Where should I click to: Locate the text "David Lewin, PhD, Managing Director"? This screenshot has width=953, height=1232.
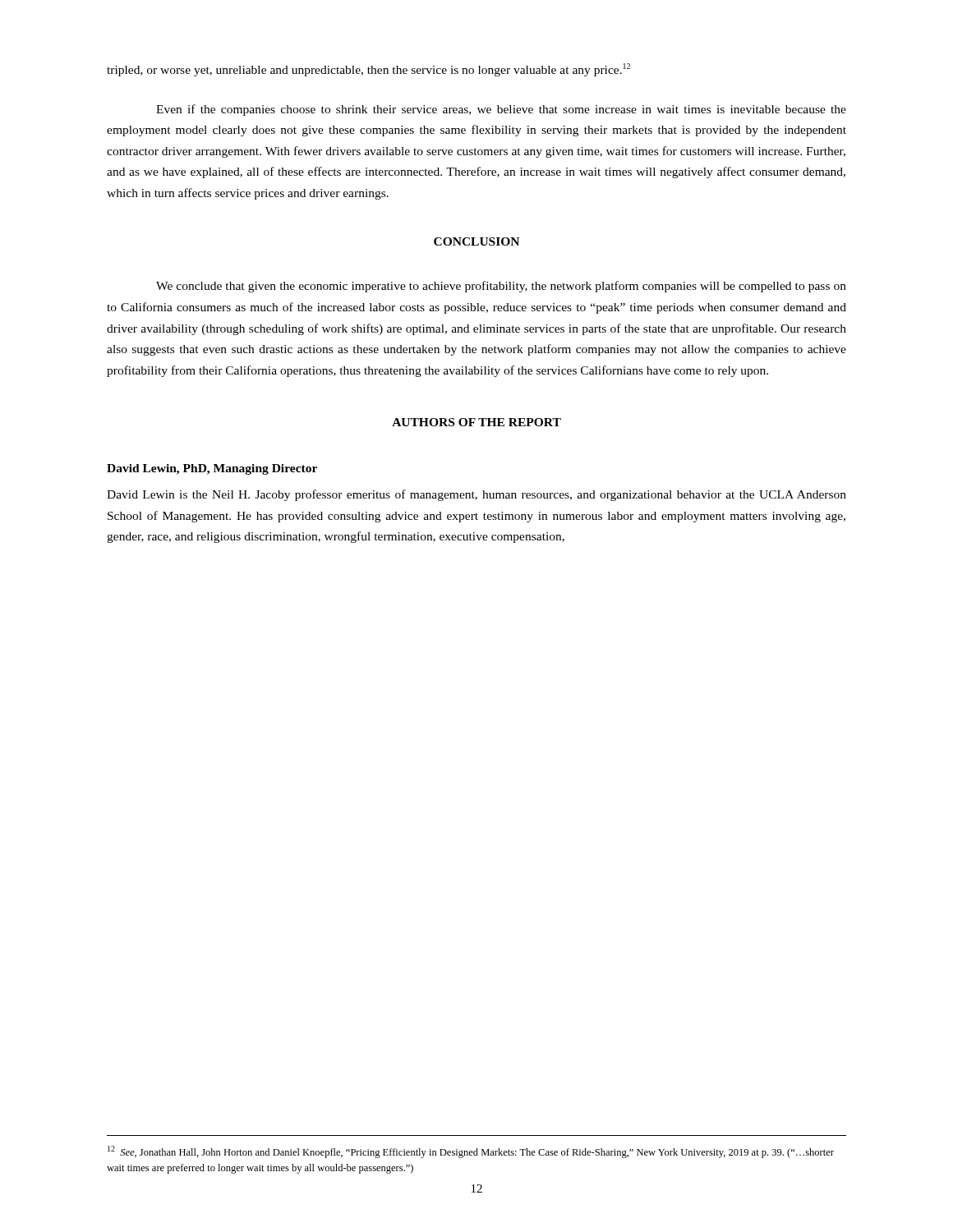[x=212, y=468]
